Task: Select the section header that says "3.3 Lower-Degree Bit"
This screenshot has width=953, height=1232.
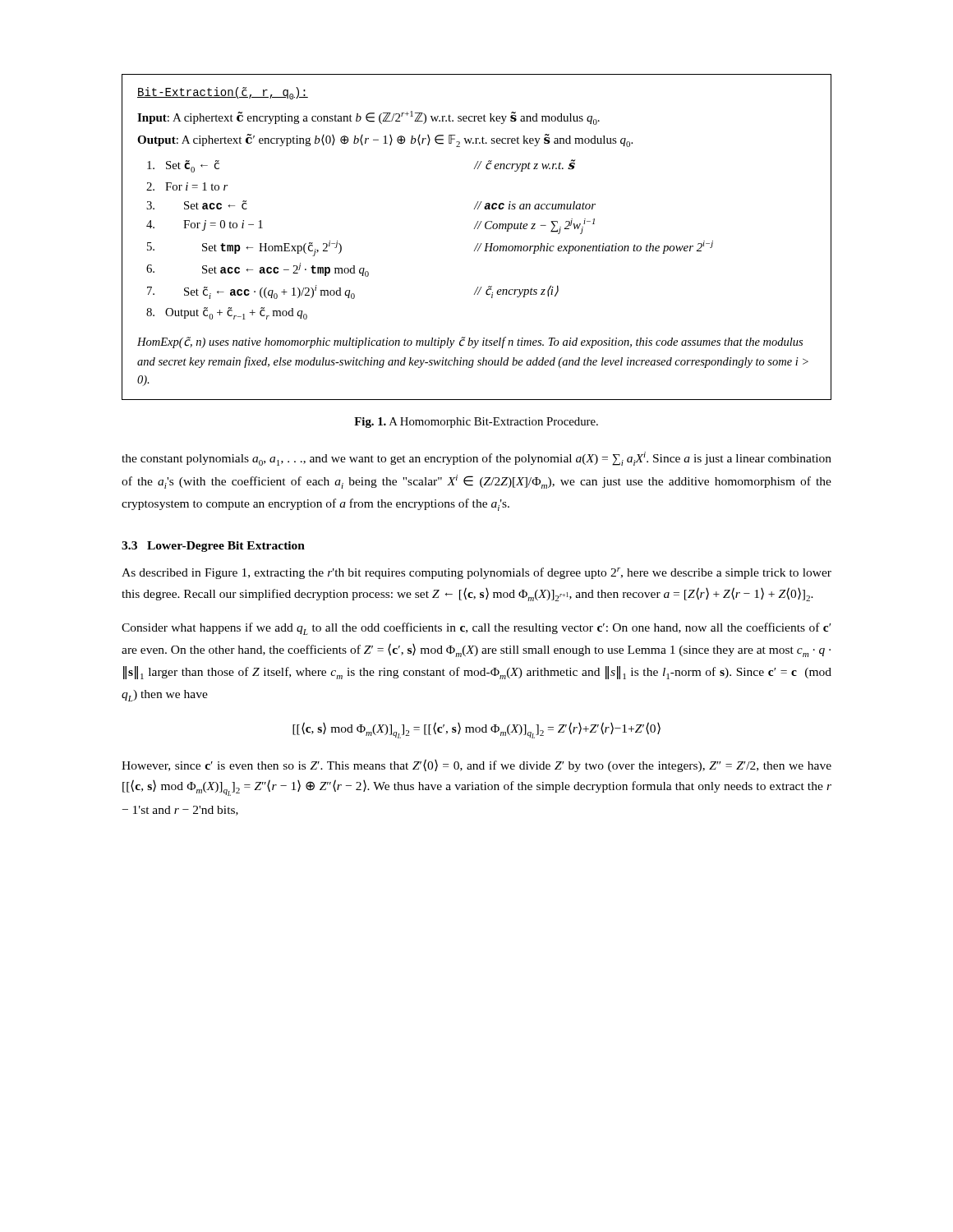Action: [213, 545]
